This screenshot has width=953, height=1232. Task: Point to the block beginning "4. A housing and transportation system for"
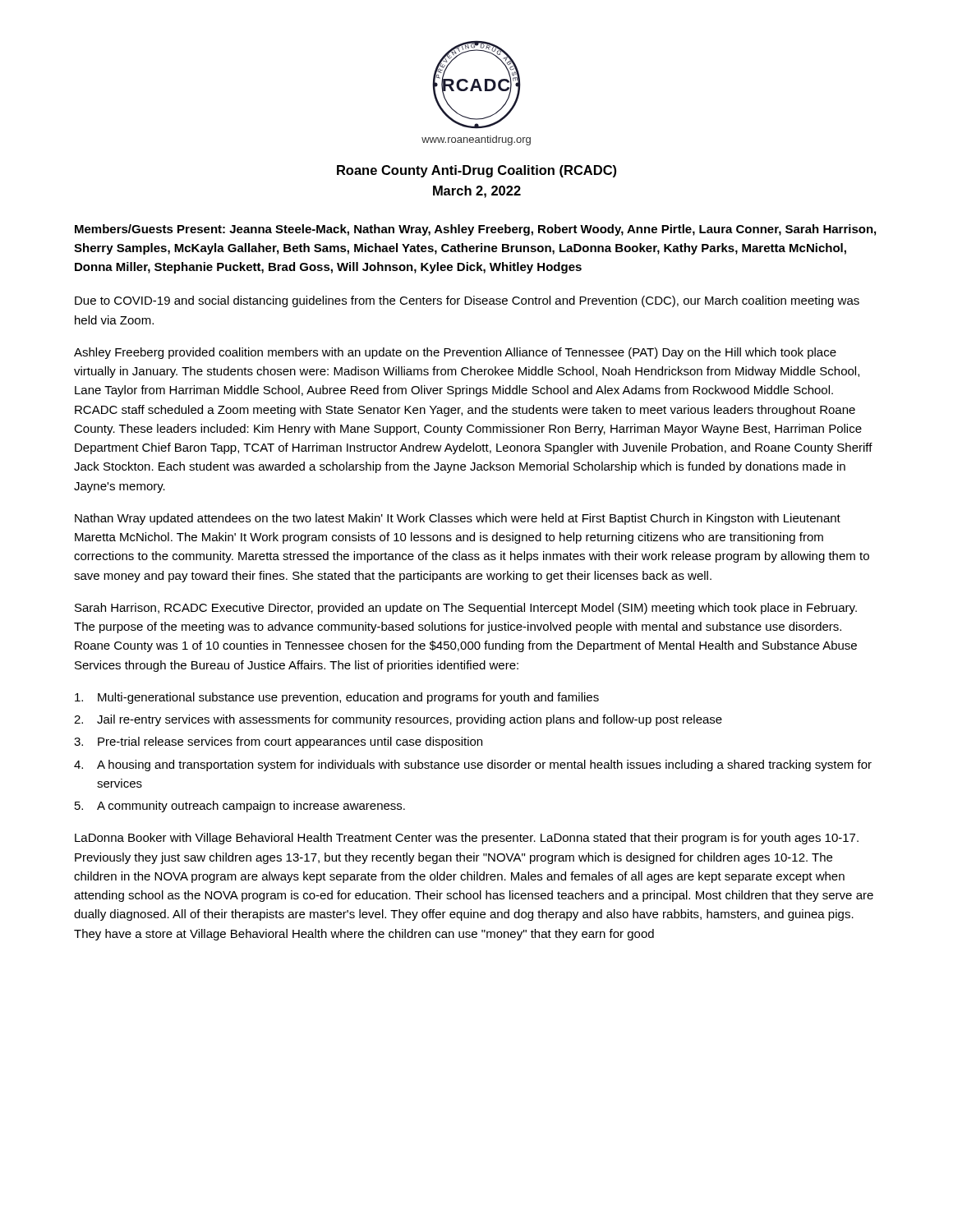pyautogui.click(x=476, y=773)
